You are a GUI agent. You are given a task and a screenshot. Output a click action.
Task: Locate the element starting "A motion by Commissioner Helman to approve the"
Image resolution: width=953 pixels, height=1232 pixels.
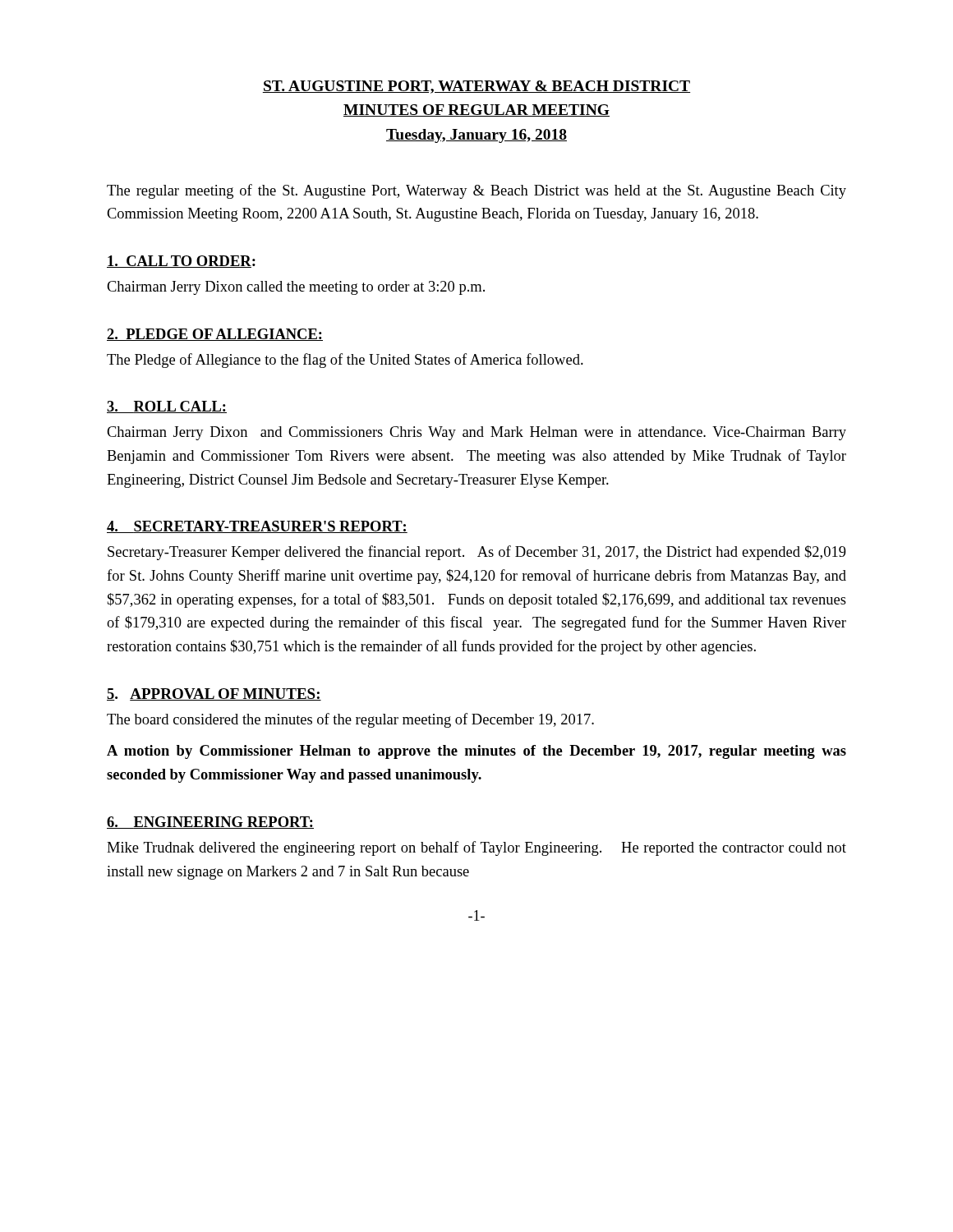point(476,763)
